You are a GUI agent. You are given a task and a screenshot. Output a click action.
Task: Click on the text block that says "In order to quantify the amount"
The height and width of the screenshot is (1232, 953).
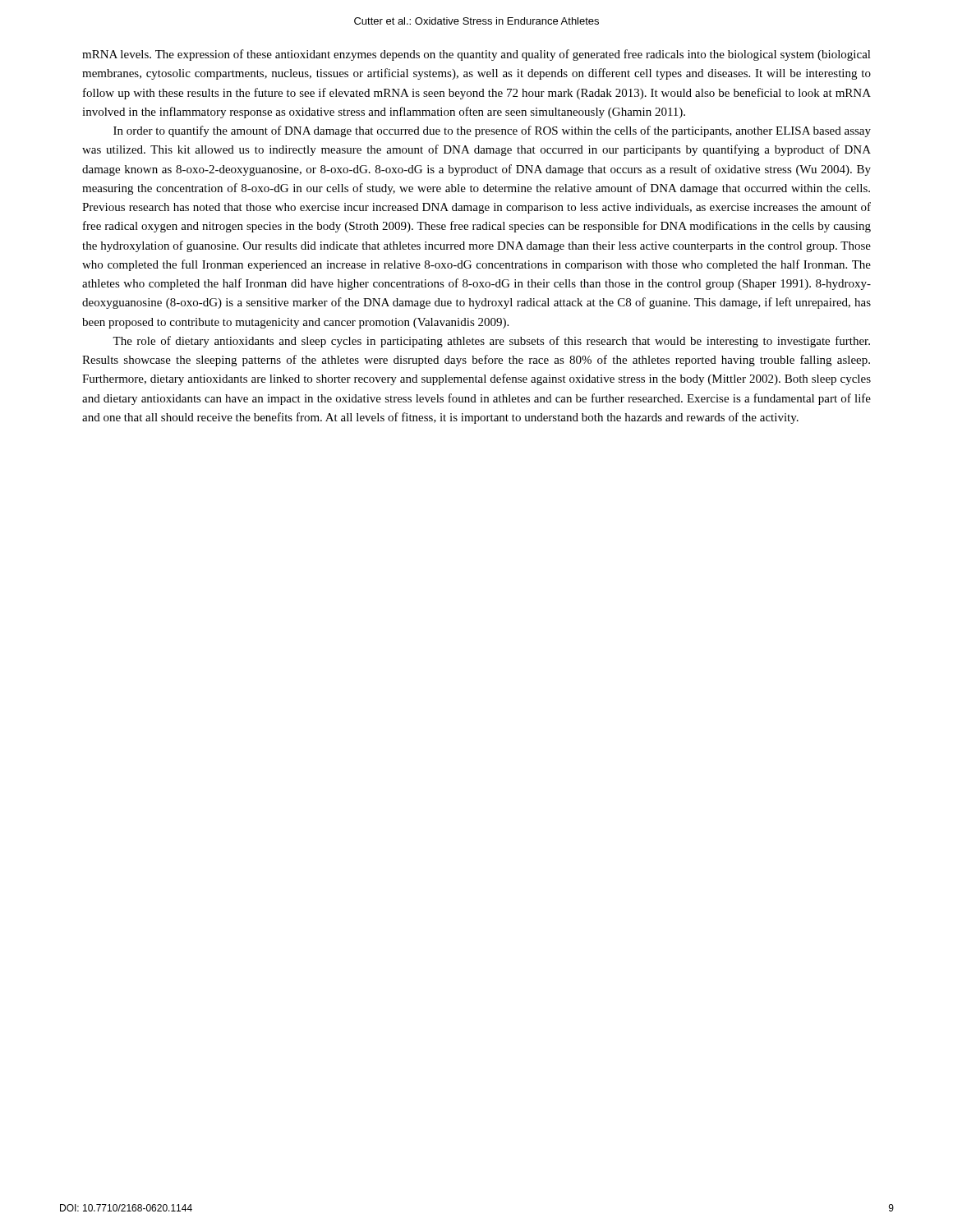click(476, 227)
